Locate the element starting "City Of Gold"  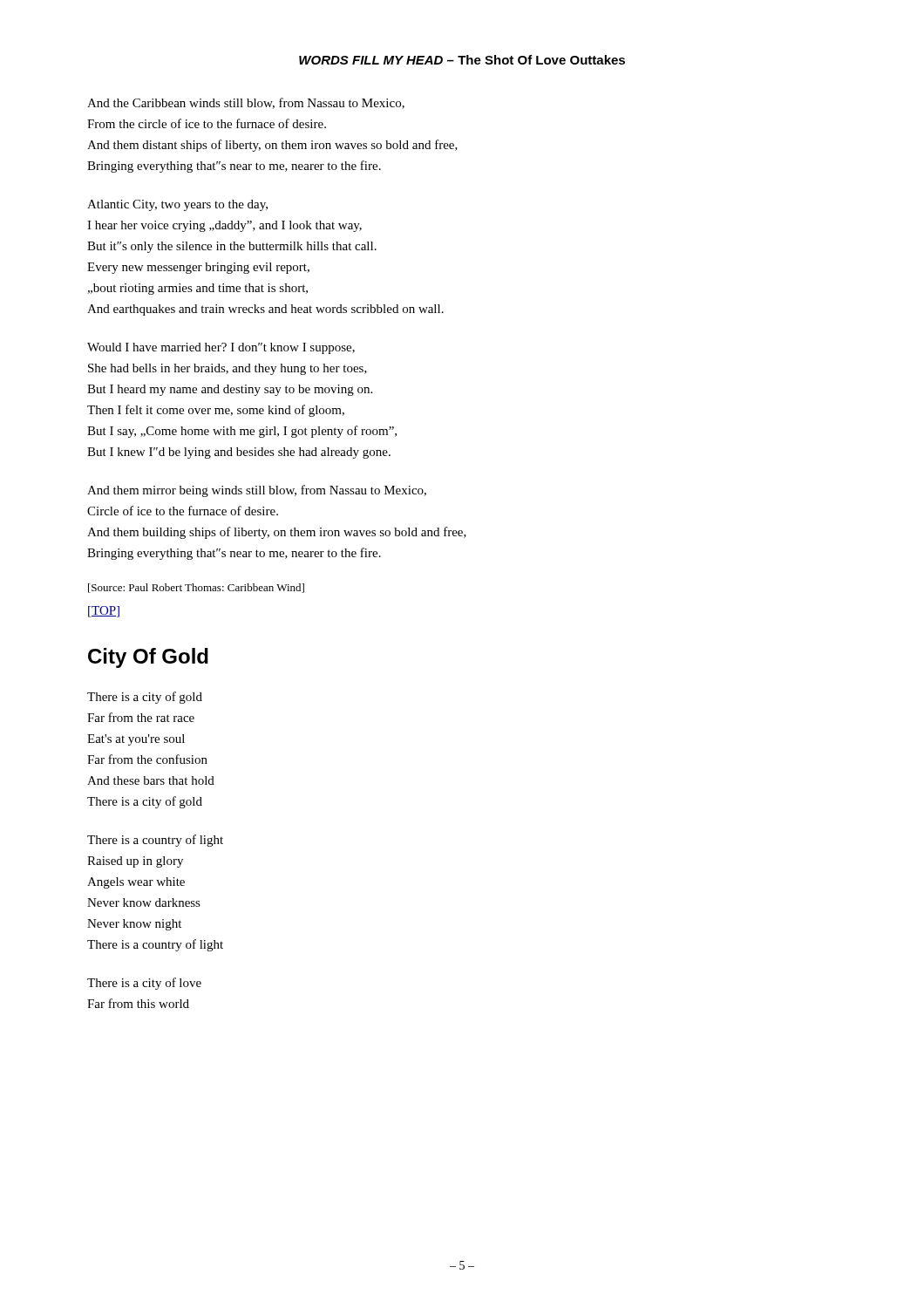148,656
